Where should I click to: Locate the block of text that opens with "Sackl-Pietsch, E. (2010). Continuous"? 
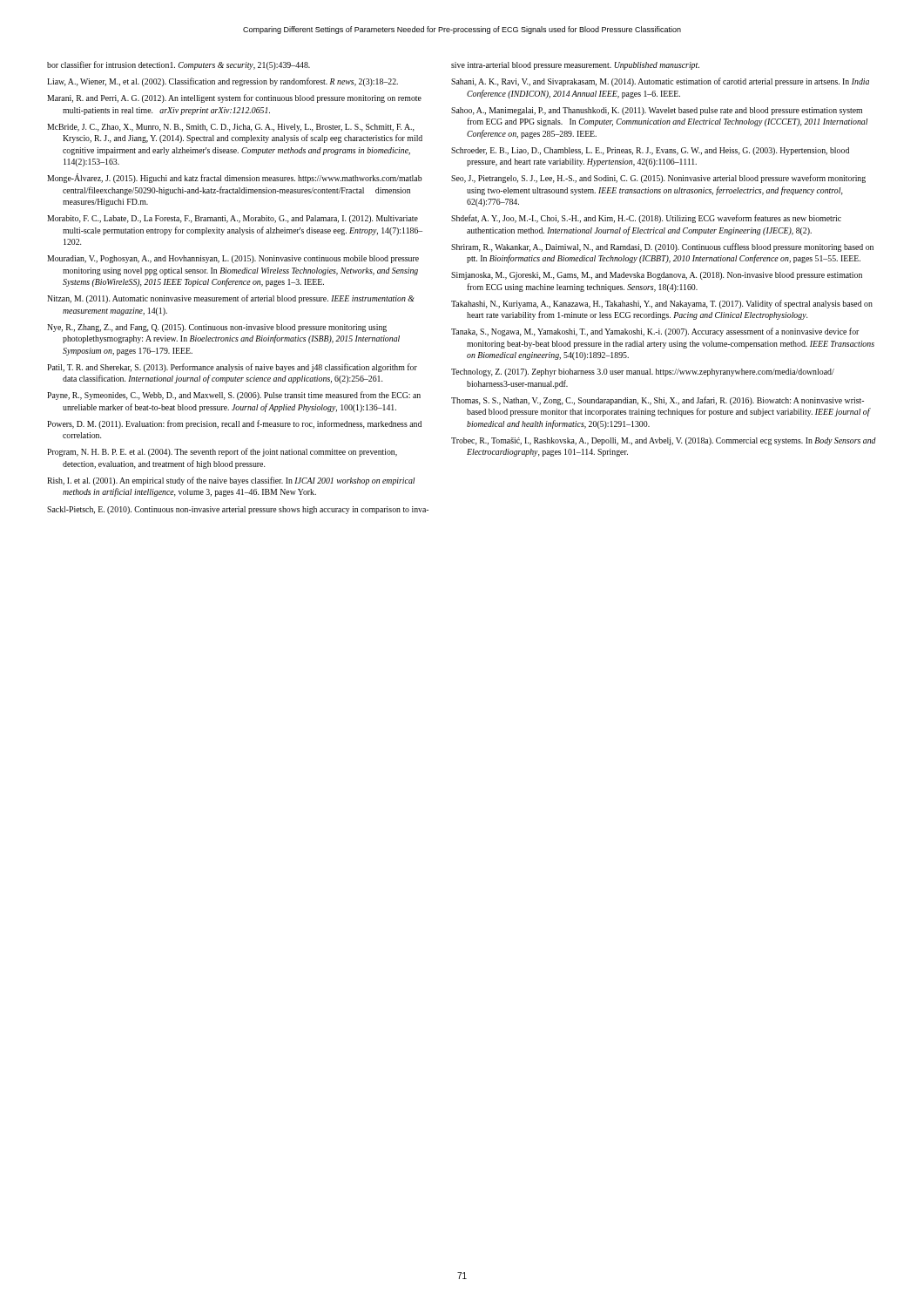[x=238, y=509]
